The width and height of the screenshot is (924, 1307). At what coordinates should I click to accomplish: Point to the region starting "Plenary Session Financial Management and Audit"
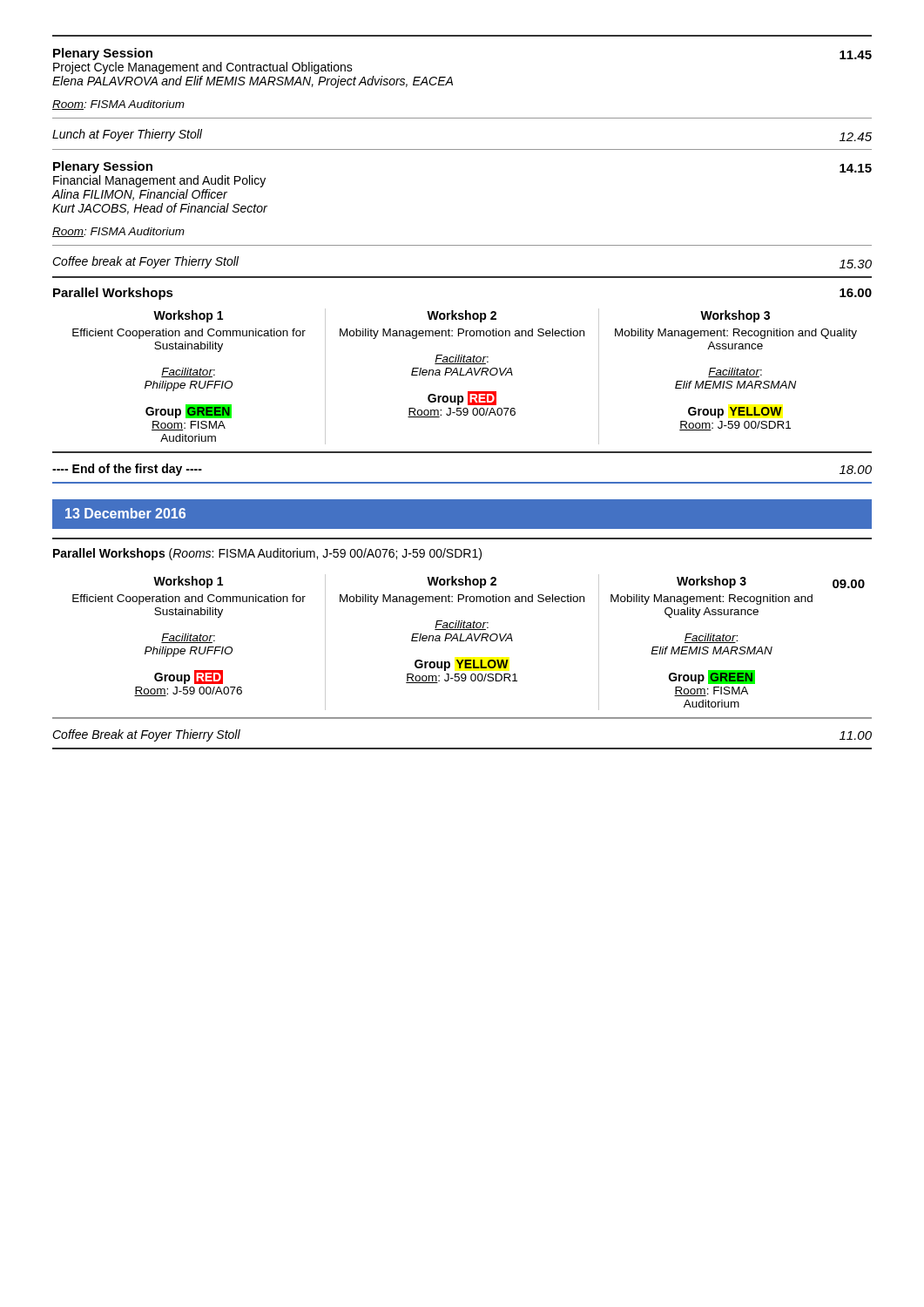(x=108, y=167)
